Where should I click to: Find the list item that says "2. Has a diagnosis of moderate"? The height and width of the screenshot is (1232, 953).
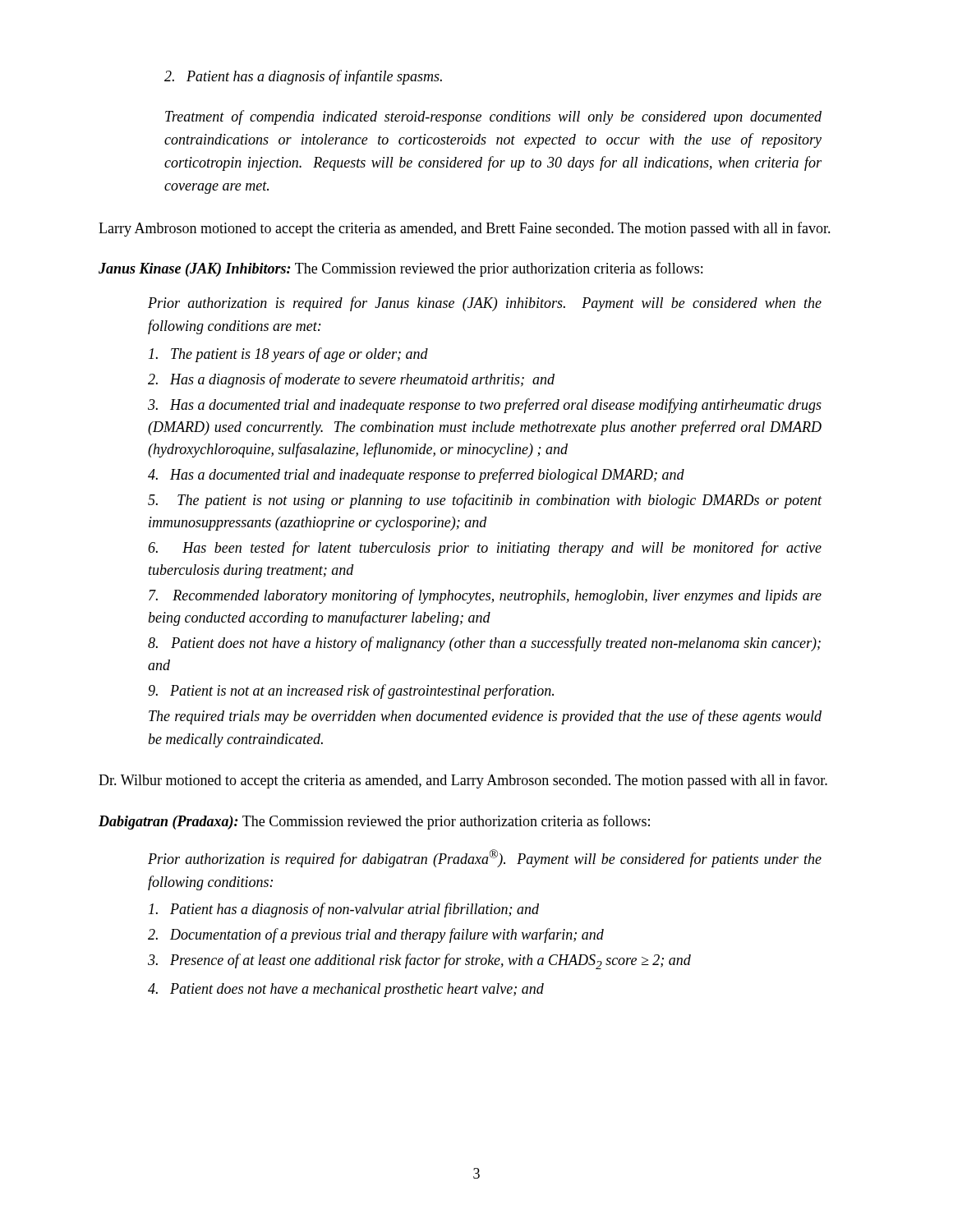point(351,380)
